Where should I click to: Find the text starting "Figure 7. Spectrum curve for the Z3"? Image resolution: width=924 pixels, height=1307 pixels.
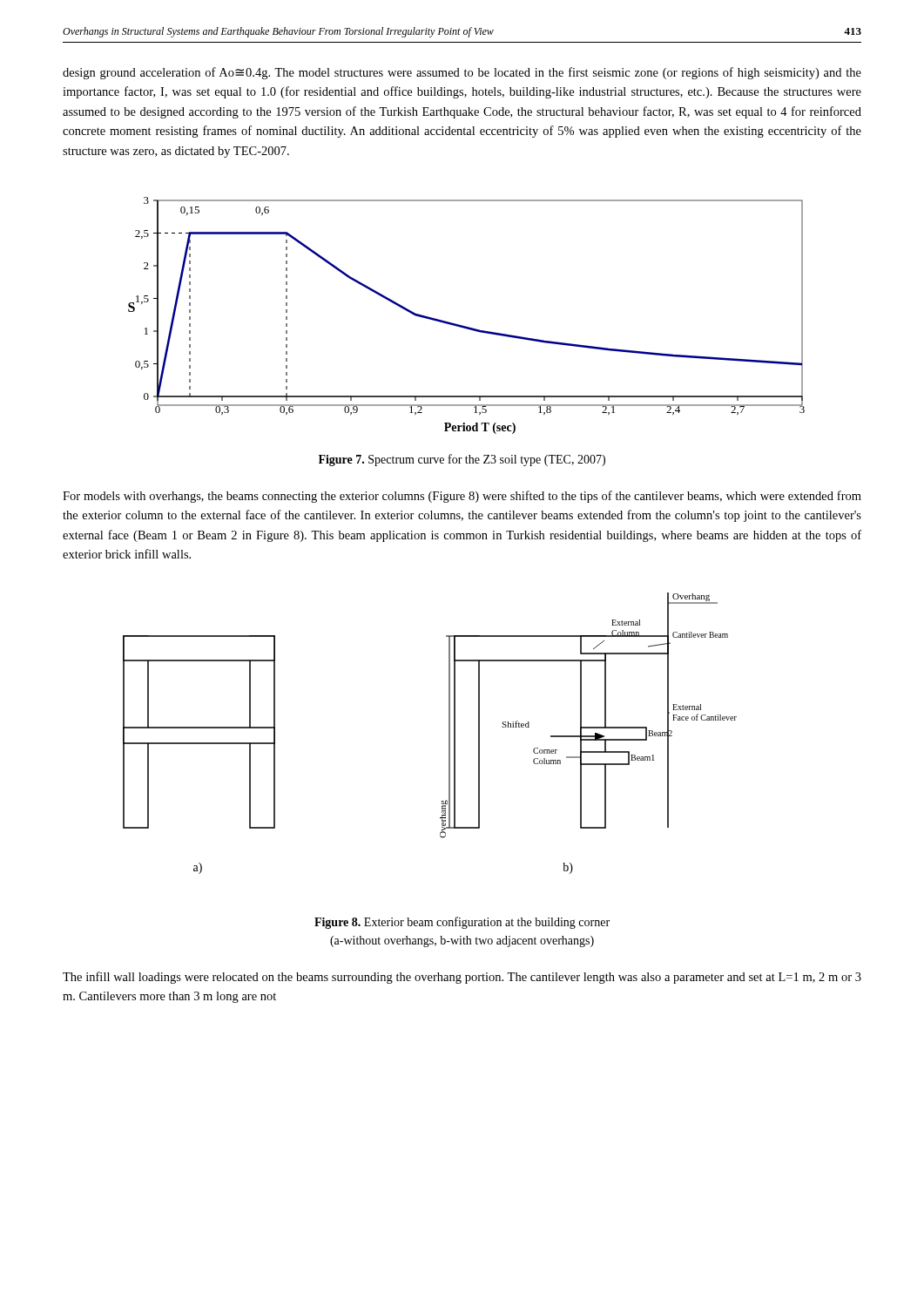pyautogui.click(x=462, y=460)
